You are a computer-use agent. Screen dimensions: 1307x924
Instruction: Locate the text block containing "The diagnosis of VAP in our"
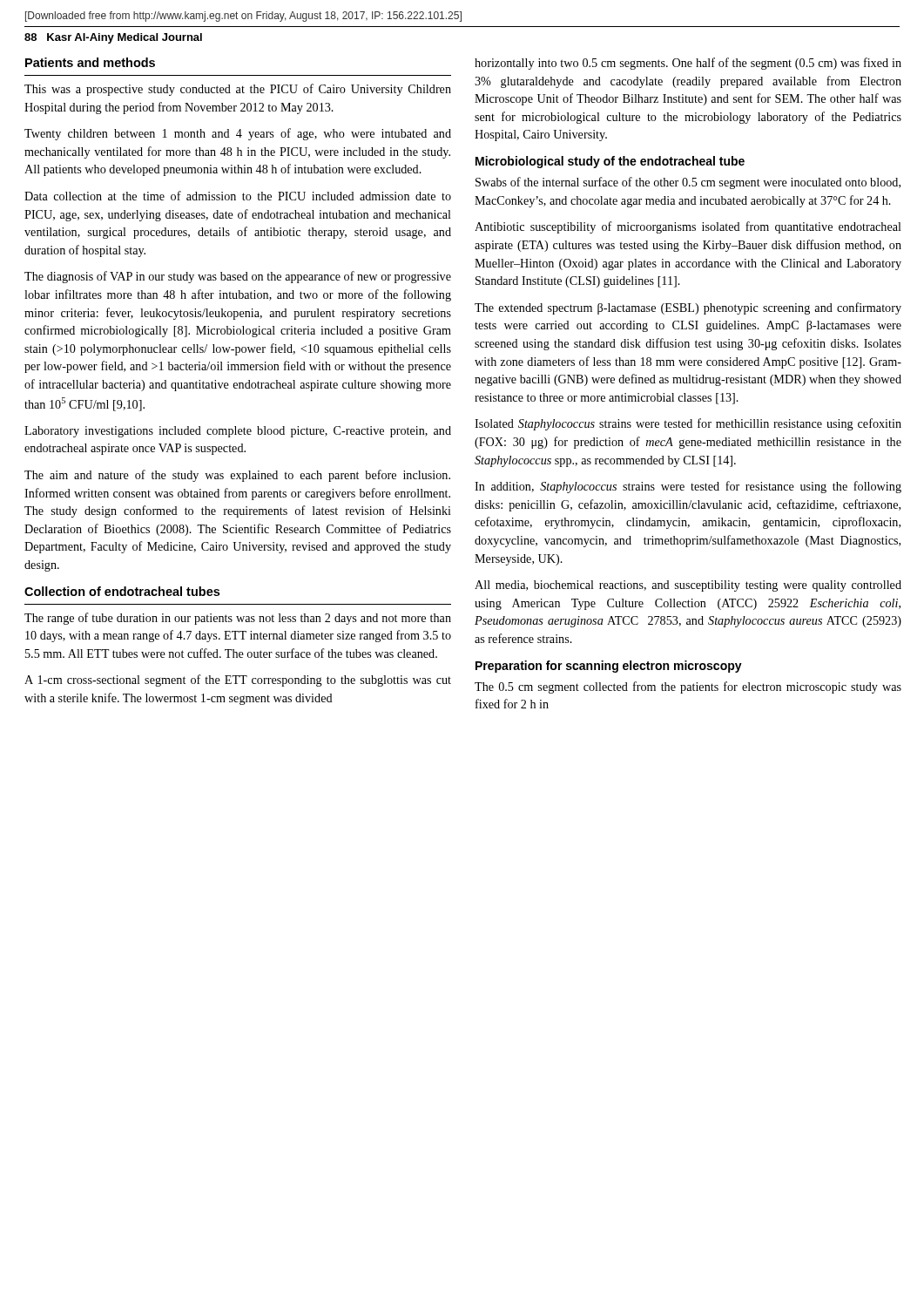pyautogui.click(x=238, y=340)
